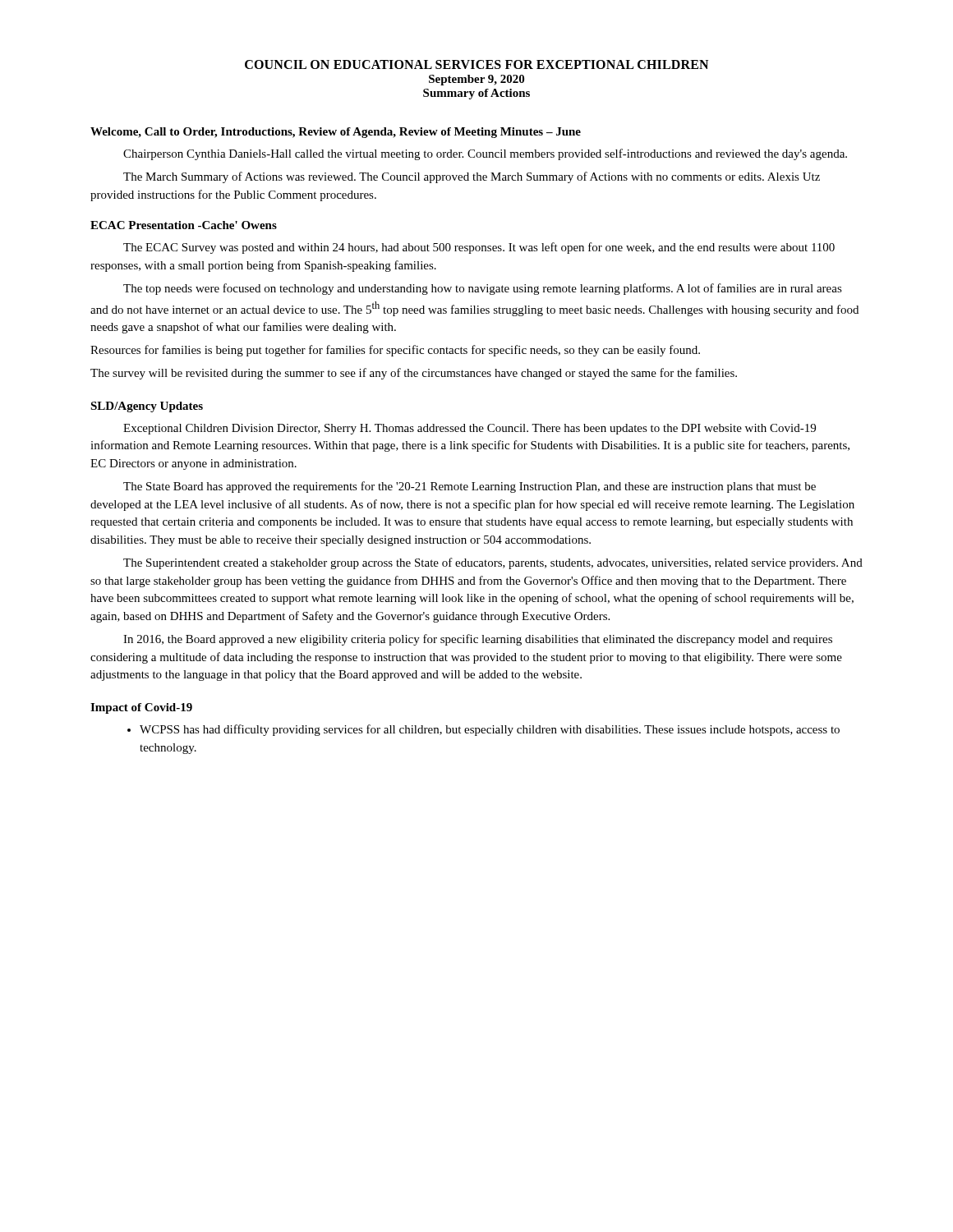Find the section header on this page that starts "Welcome, Call to Order,"
The height and width of the screenshot is (1232, 953).
click(x=336, y=131)
